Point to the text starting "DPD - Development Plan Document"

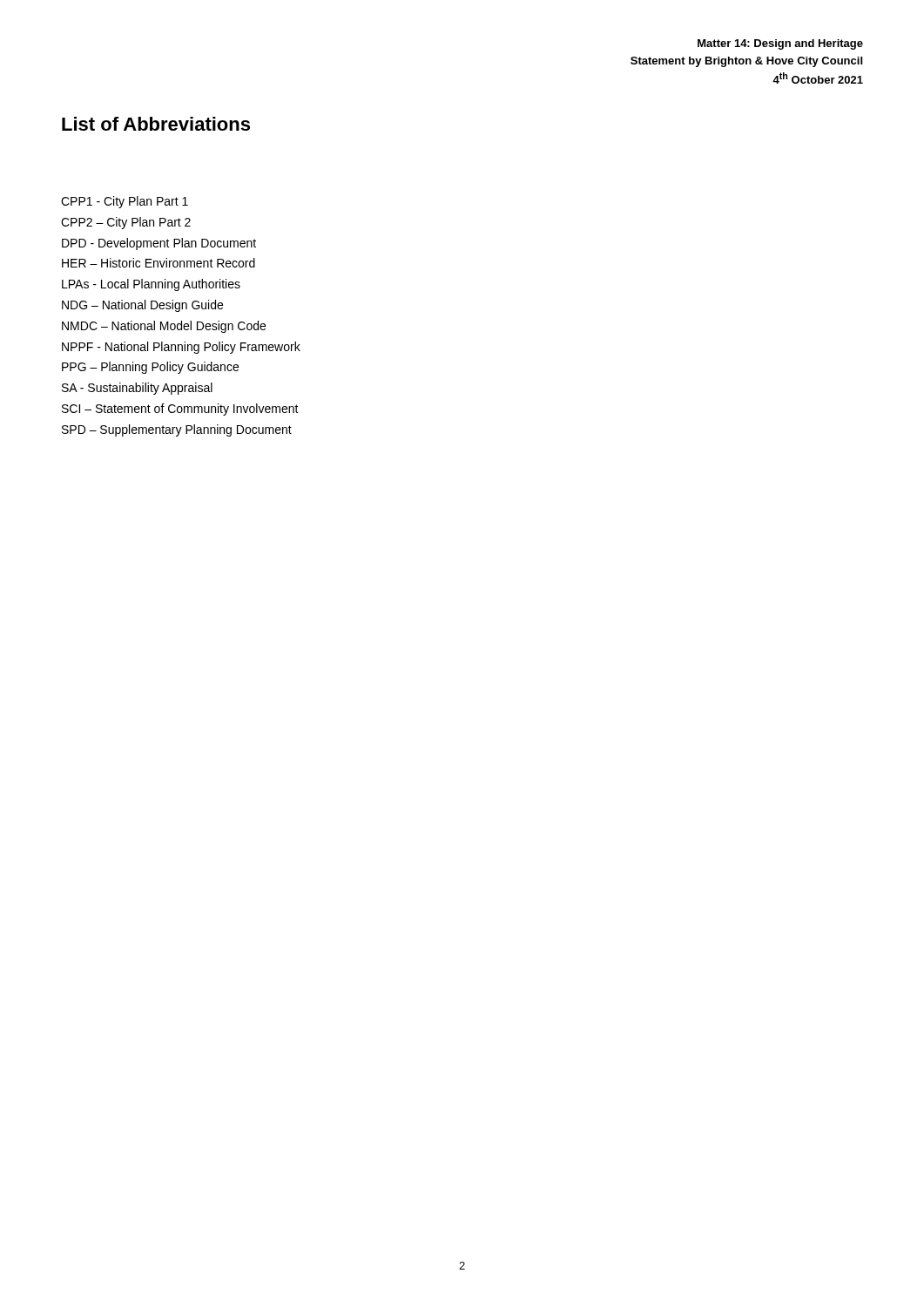point(159,243)
